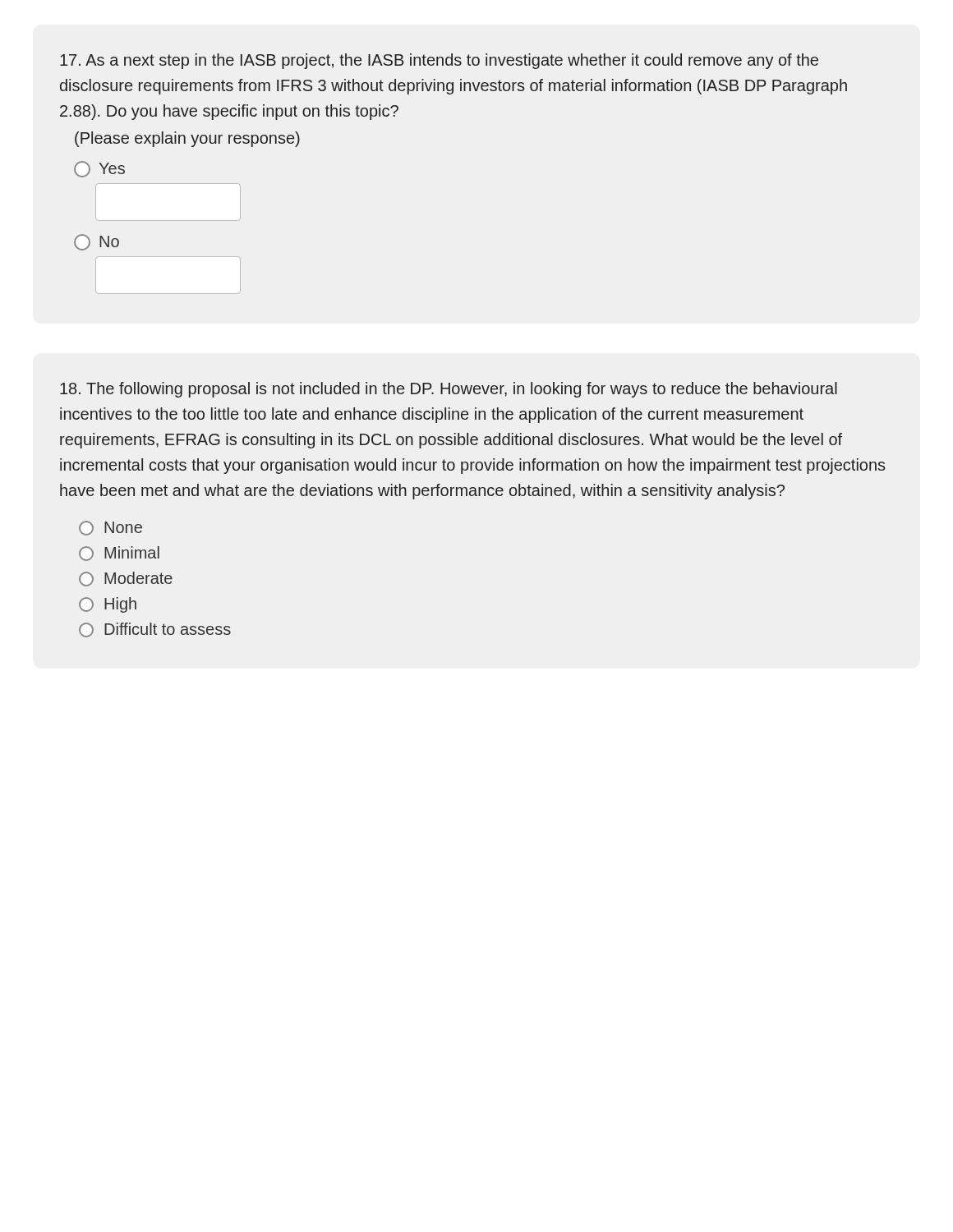The width and height of the screenshot is (953, 1232).
Task: Locate the list item containing "Difficult to assess"
Action: tap(155, 629)
